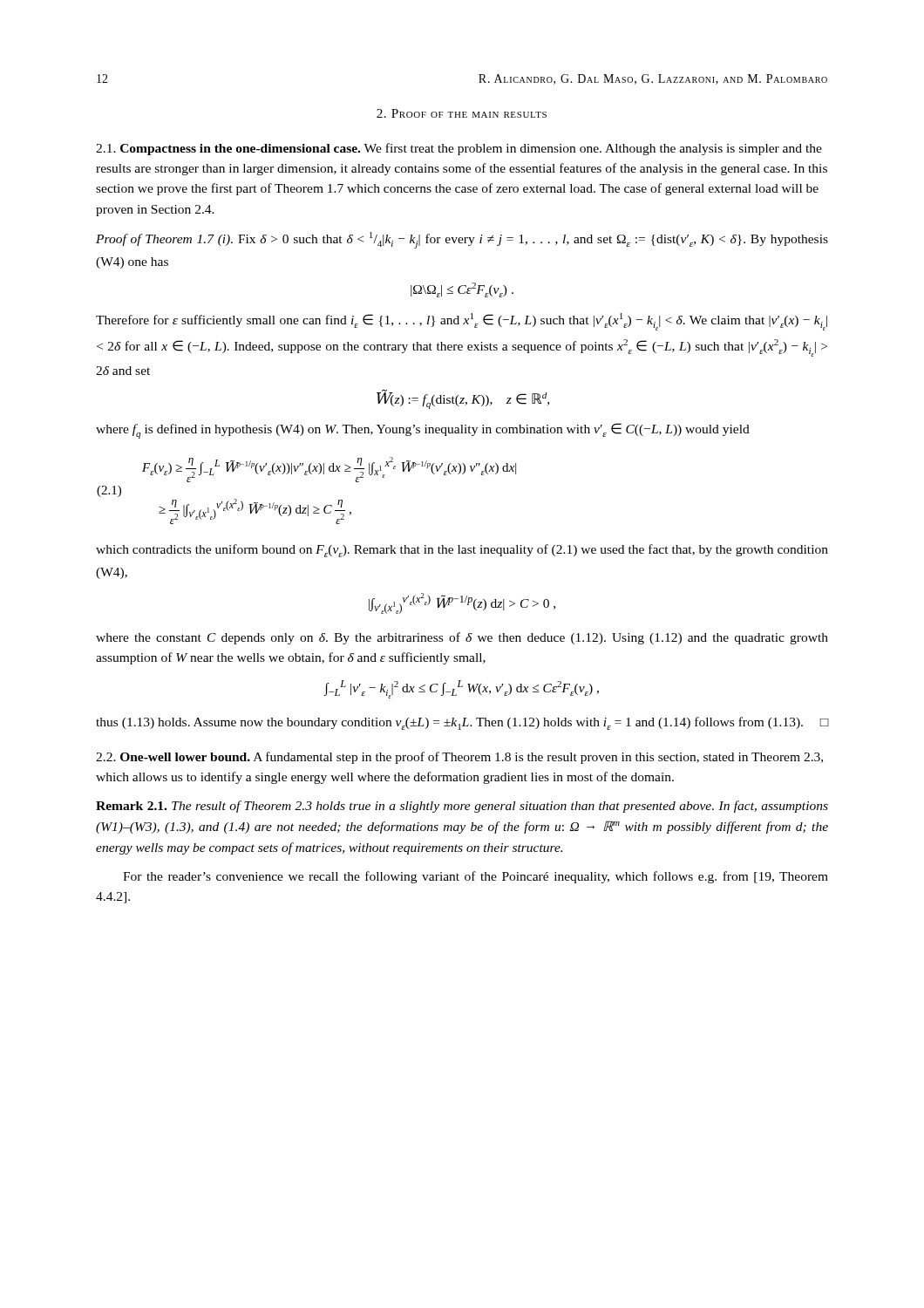
Task: Click the passage that begins "Proof of Theorem"
Action: (x=462, y=249)
